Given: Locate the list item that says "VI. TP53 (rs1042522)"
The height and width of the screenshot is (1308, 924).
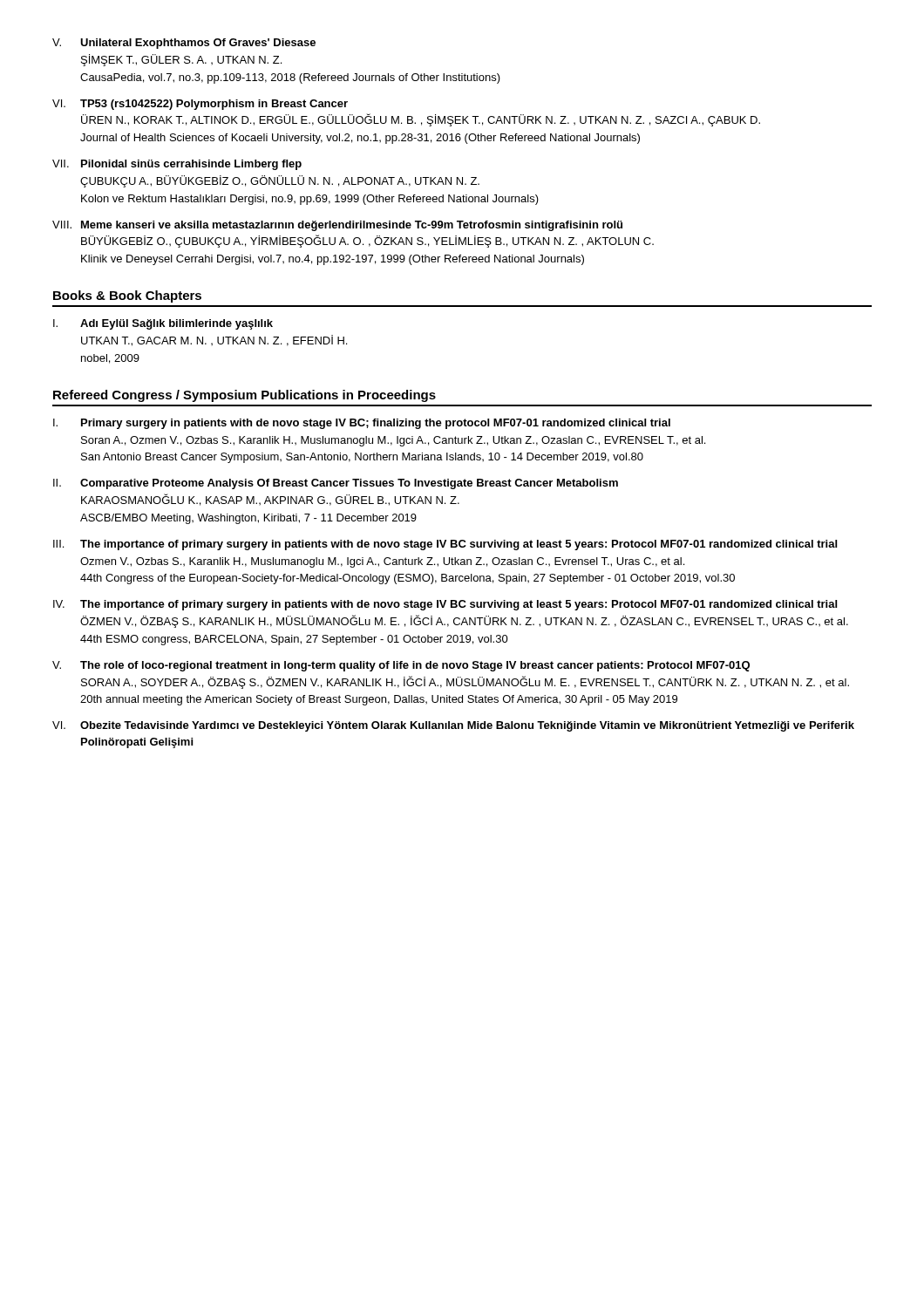Looking at the screenshot, I should (x=462, y=121).
